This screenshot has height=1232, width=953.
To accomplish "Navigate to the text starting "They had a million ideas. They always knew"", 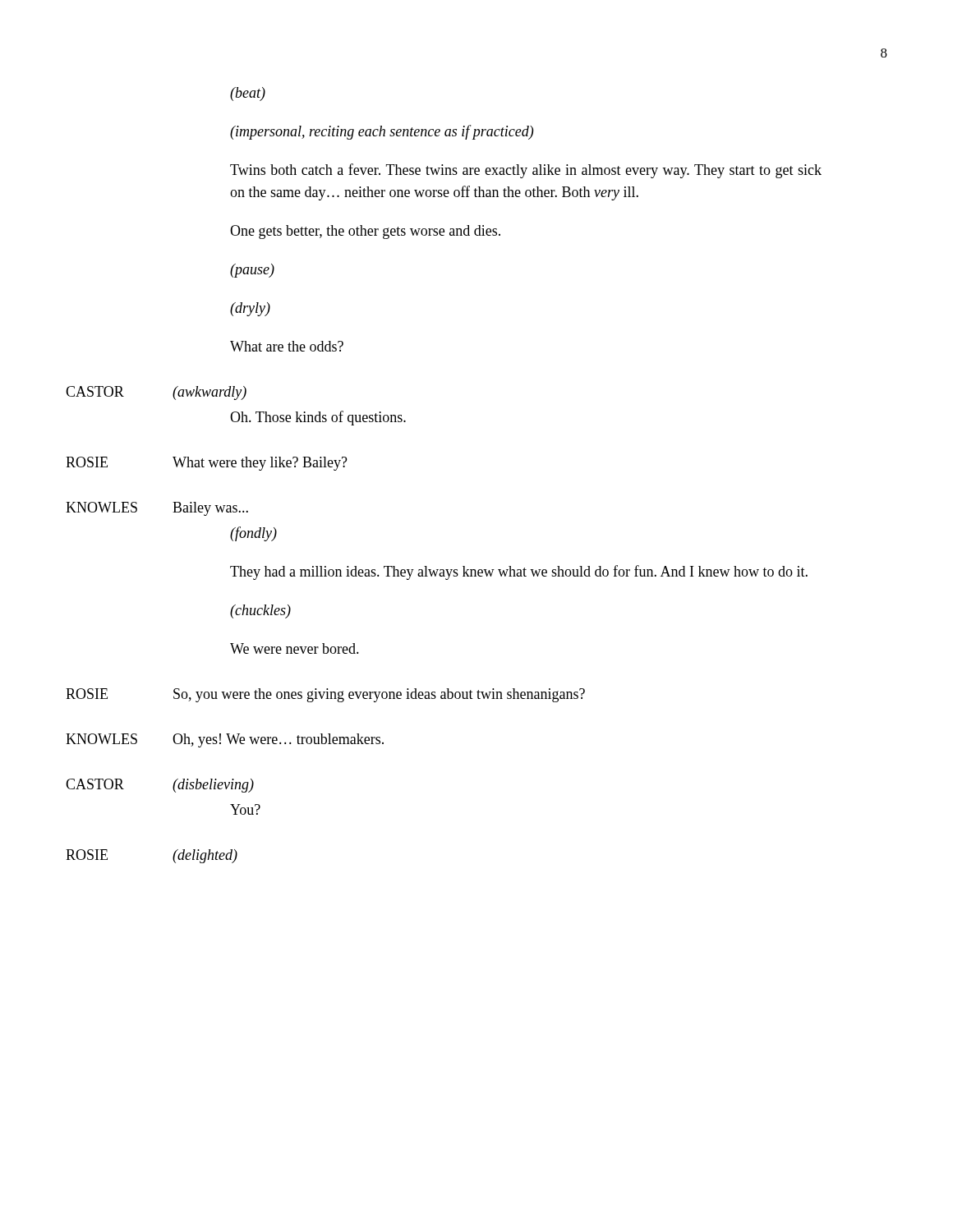I will (519, 572).
